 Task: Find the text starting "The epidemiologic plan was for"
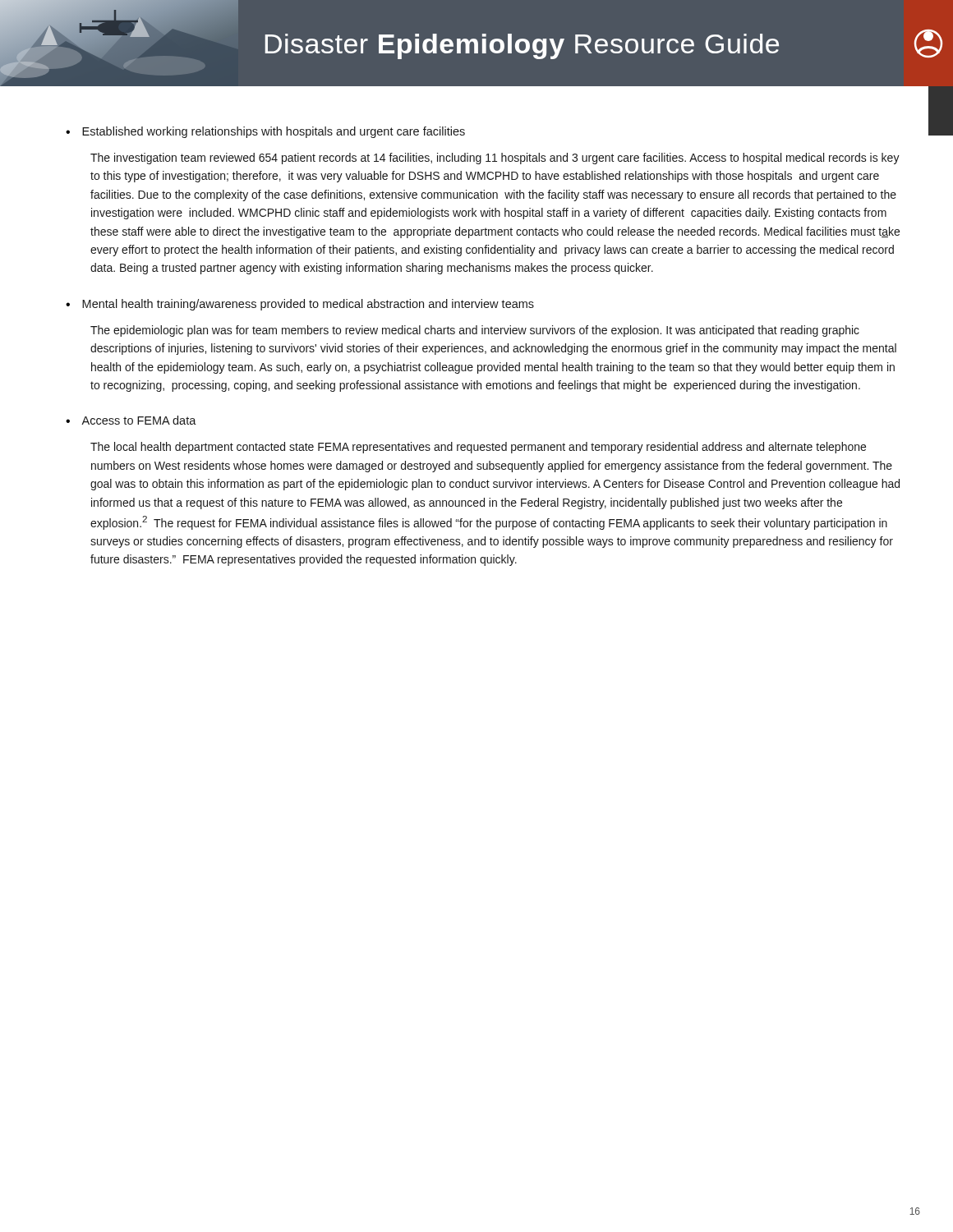(x=494, y=358)
